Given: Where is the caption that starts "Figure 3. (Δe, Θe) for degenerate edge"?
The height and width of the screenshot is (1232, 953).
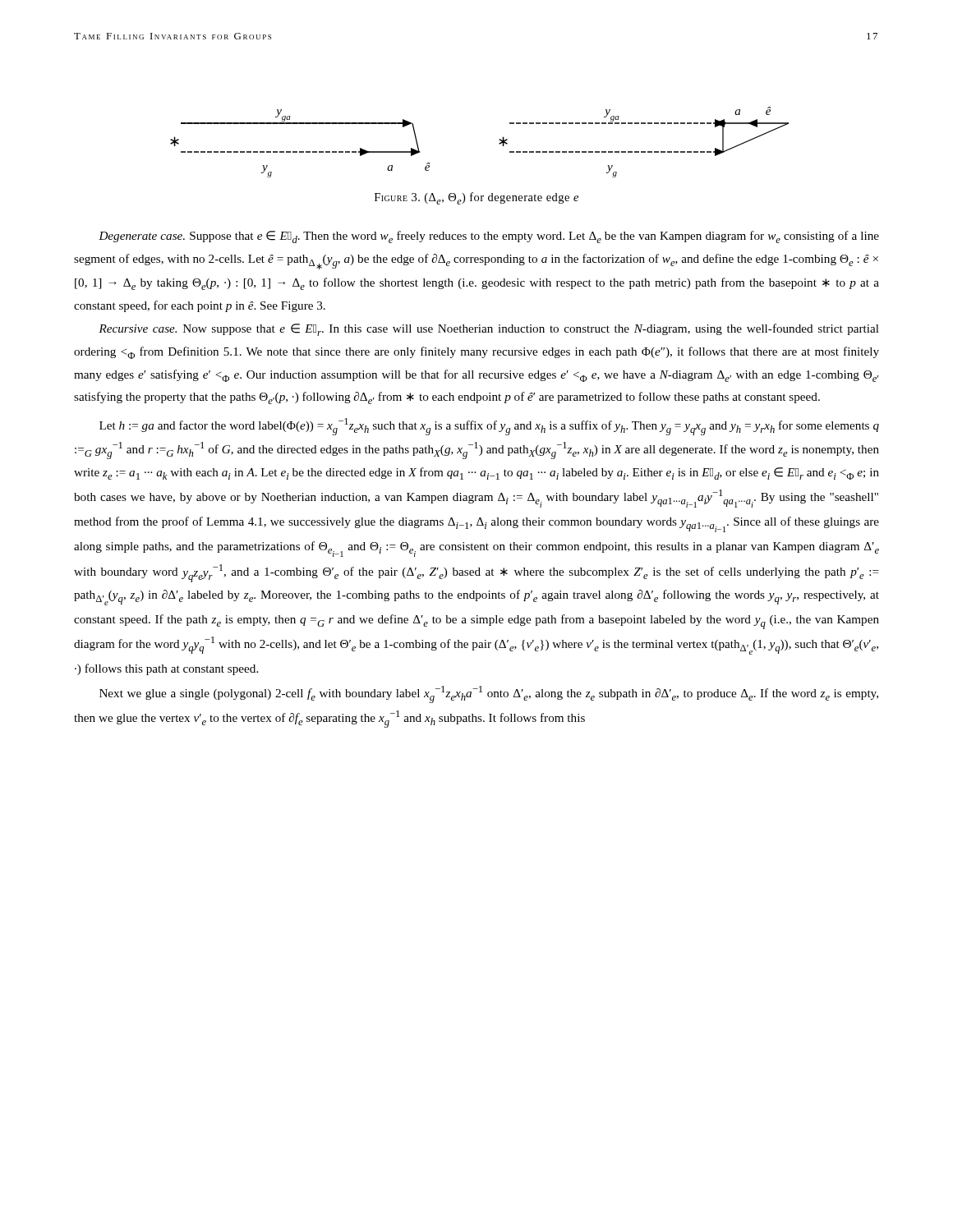Looking at the screenshot, I should click(x=476, y=199).
